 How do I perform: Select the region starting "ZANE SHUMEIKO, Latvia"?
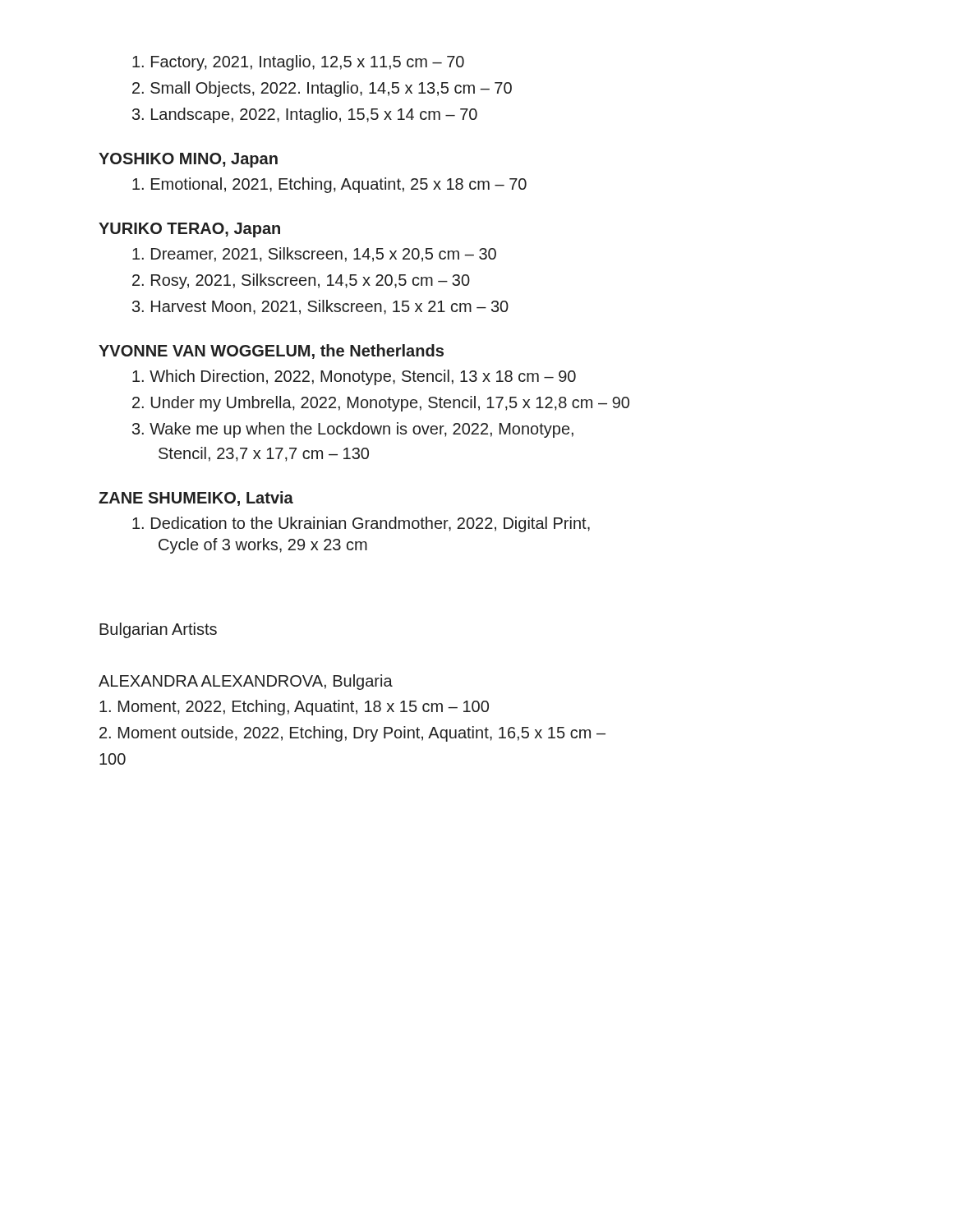[196, 498]
